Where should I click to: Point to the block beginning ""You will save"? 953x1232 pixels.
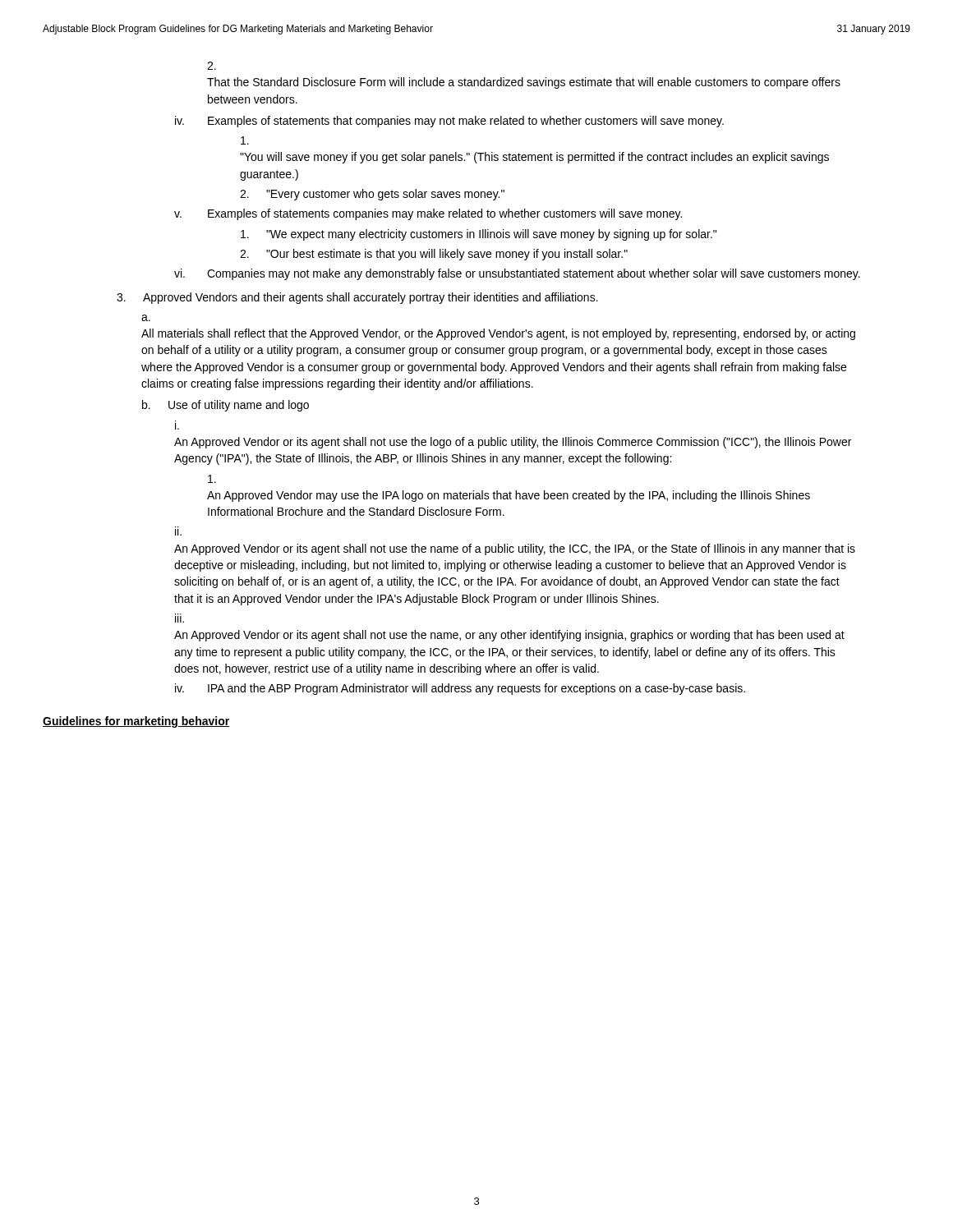(550, 157)
